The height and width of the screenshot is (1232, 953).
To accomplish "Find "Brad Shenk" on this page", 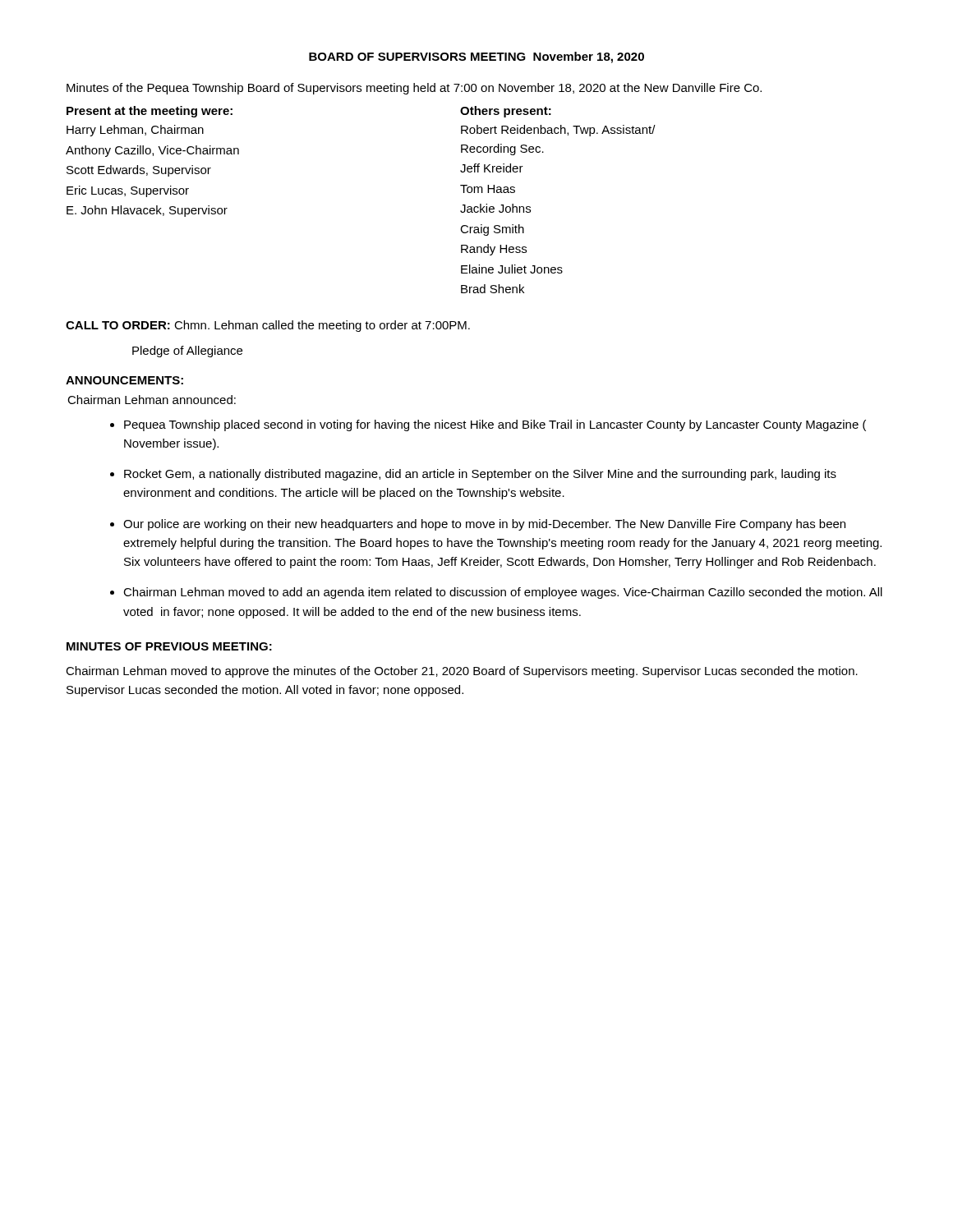I will click(x=492, y=289).
